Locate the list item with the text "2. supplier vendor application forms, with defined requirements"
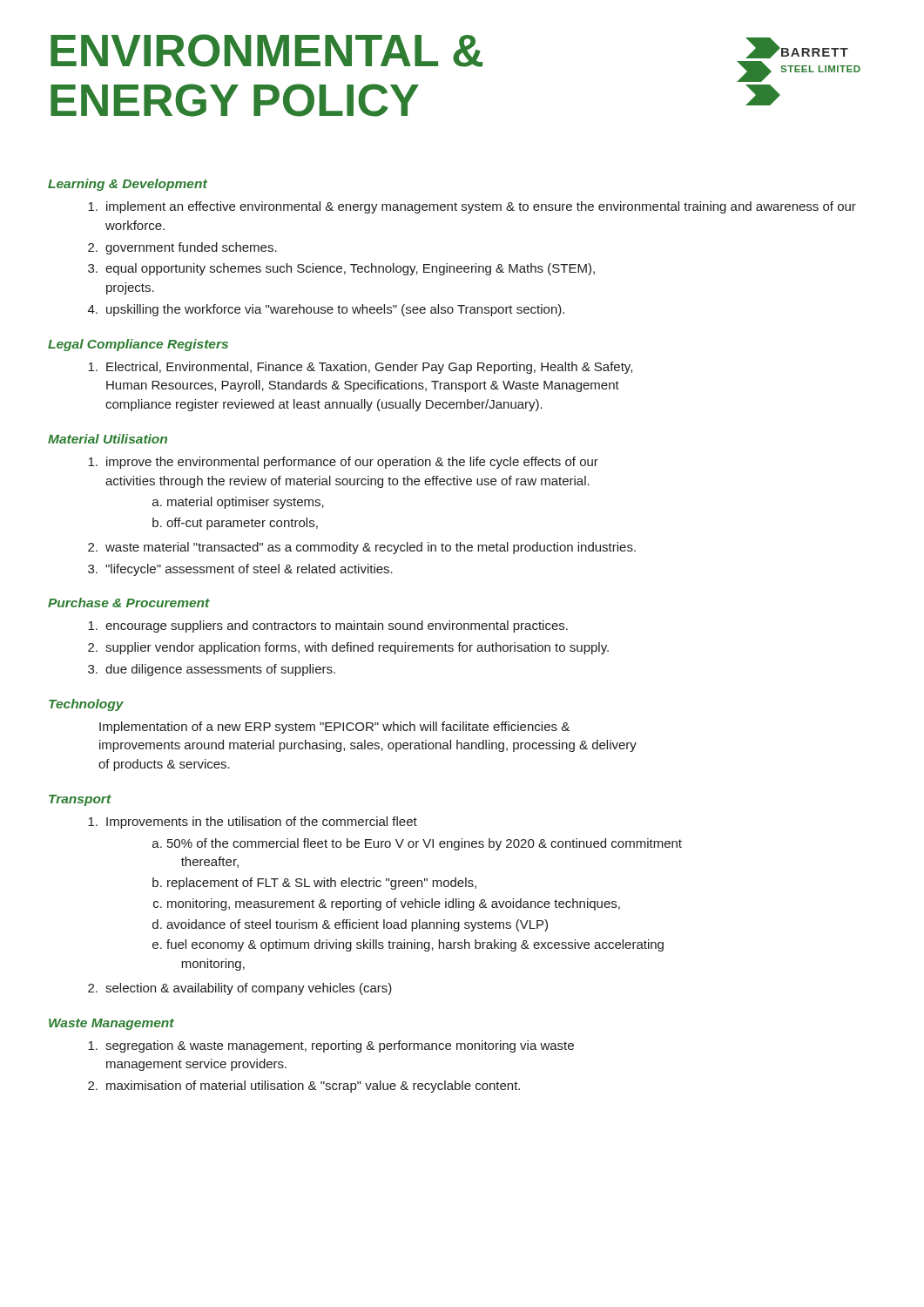Viewport: 924px width, 1307px height. 342,647
